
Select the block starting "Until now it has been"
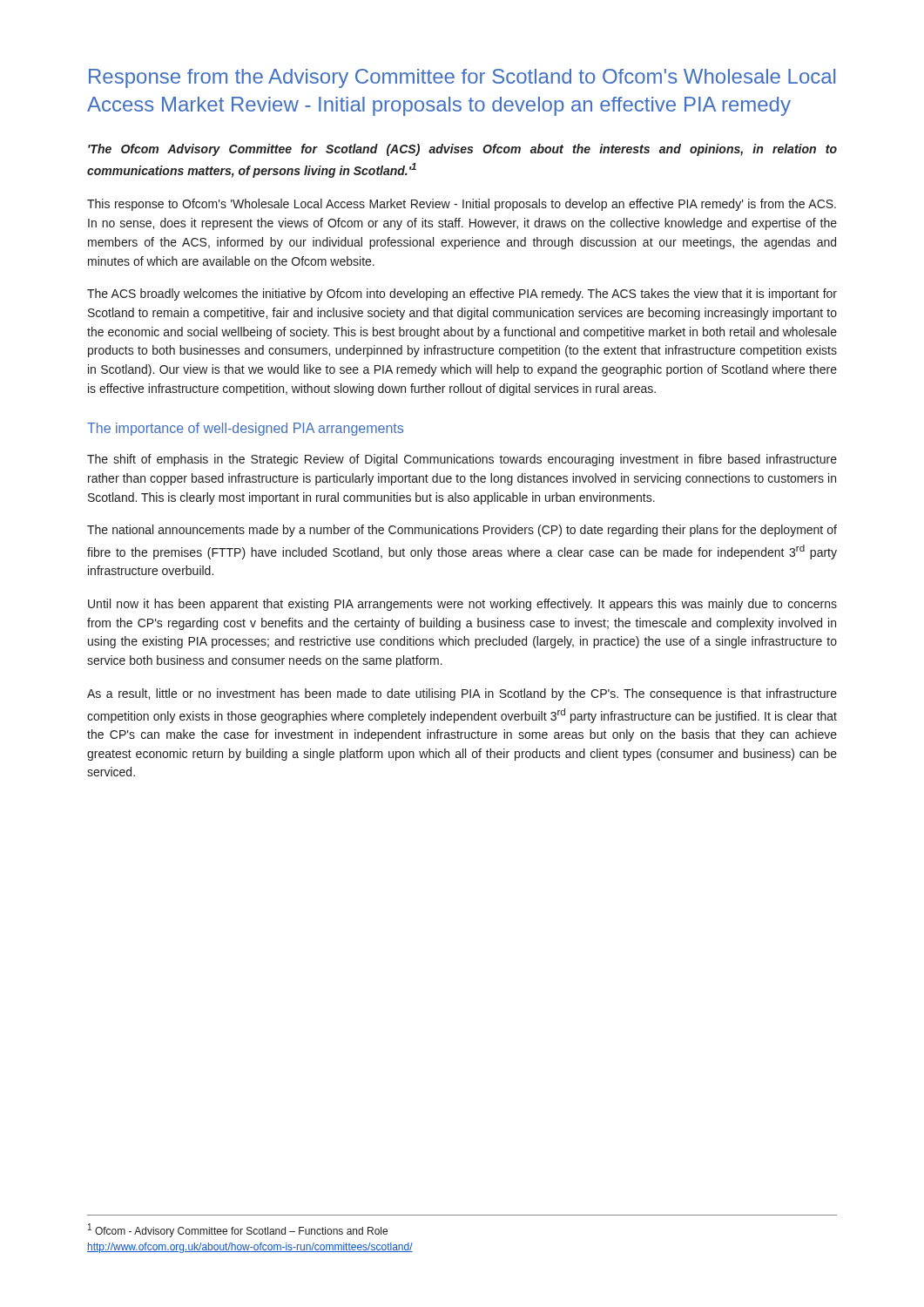pyautogui.click(x=462, y=632)
